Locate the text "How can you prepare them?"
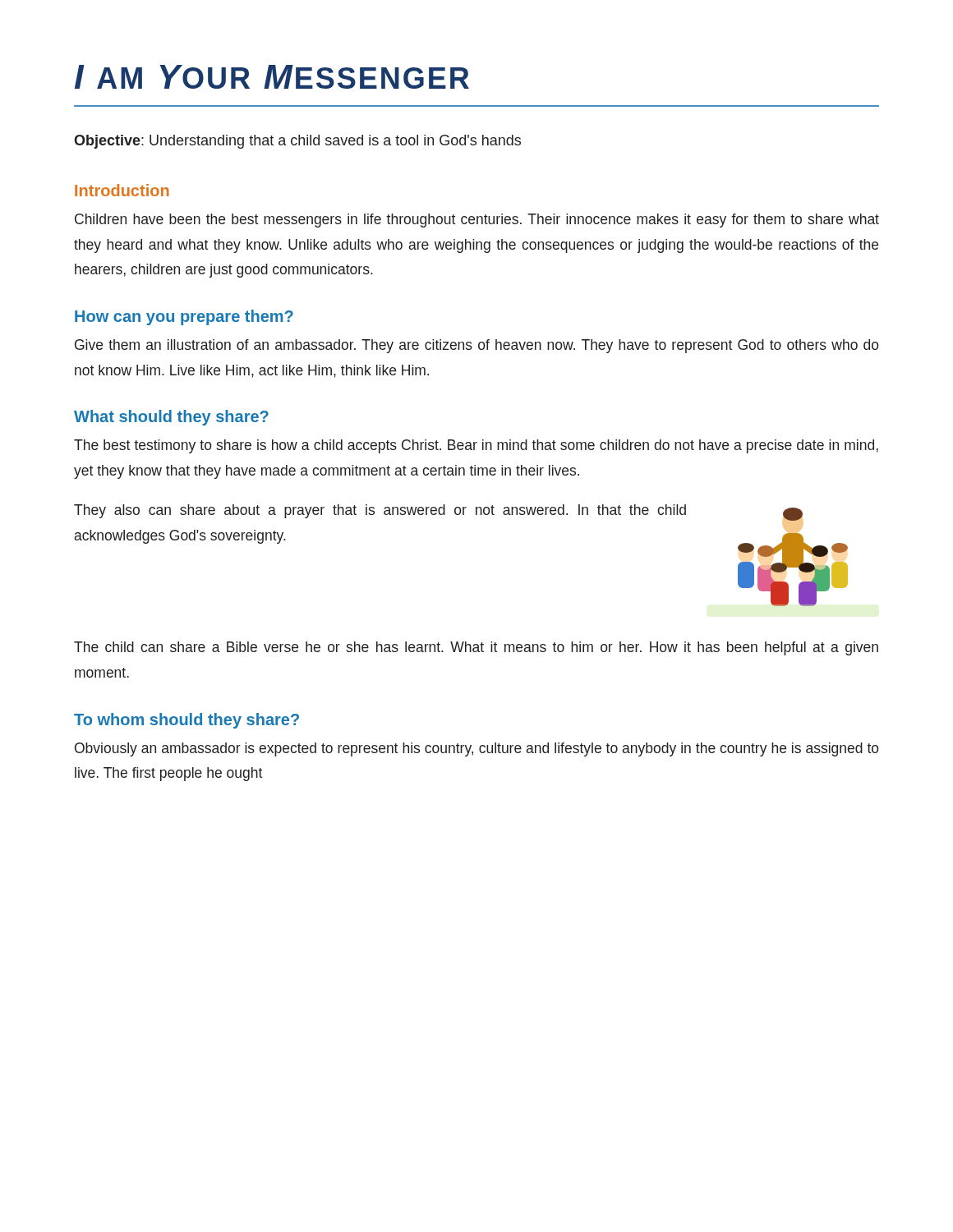The height and width of the screenshot is (1232, 953). (x=184, y=316)
